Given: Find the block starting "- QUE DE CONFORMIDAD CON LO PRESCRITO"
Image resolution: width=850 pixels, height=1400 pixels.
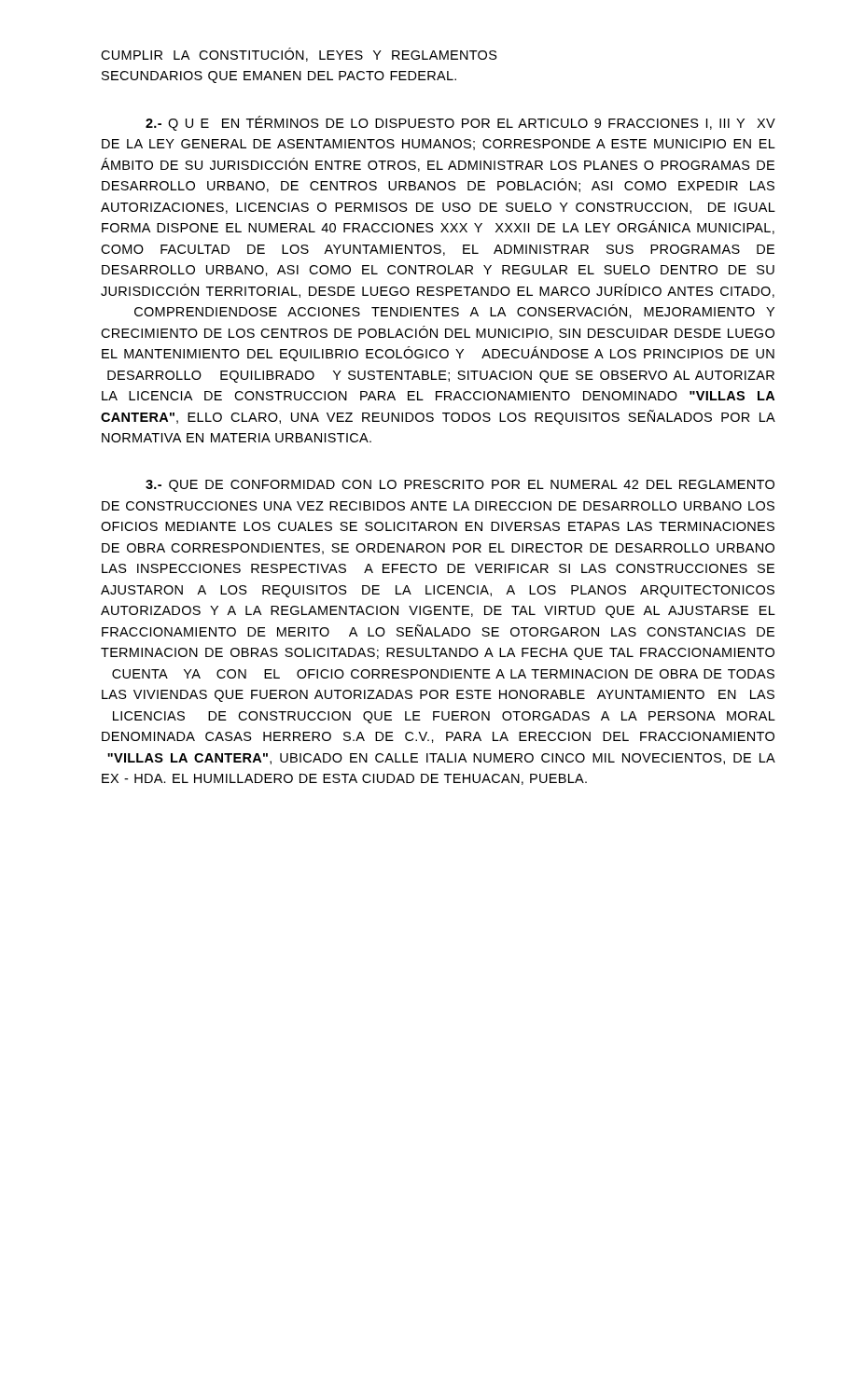Looking at the screenshot, I should click(438, 632).
